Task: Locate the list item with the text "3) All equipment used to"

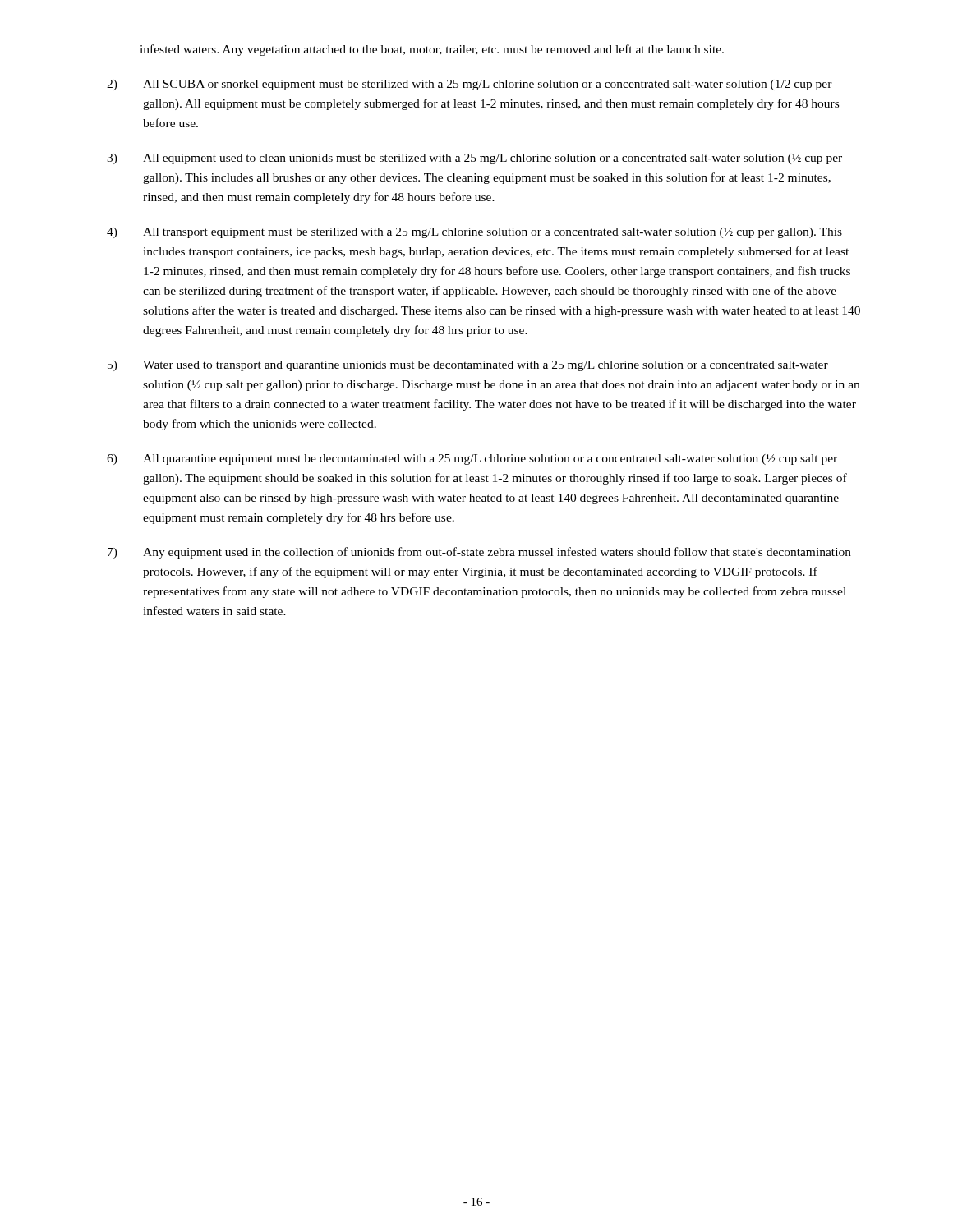Action: (x=485, y=177)
